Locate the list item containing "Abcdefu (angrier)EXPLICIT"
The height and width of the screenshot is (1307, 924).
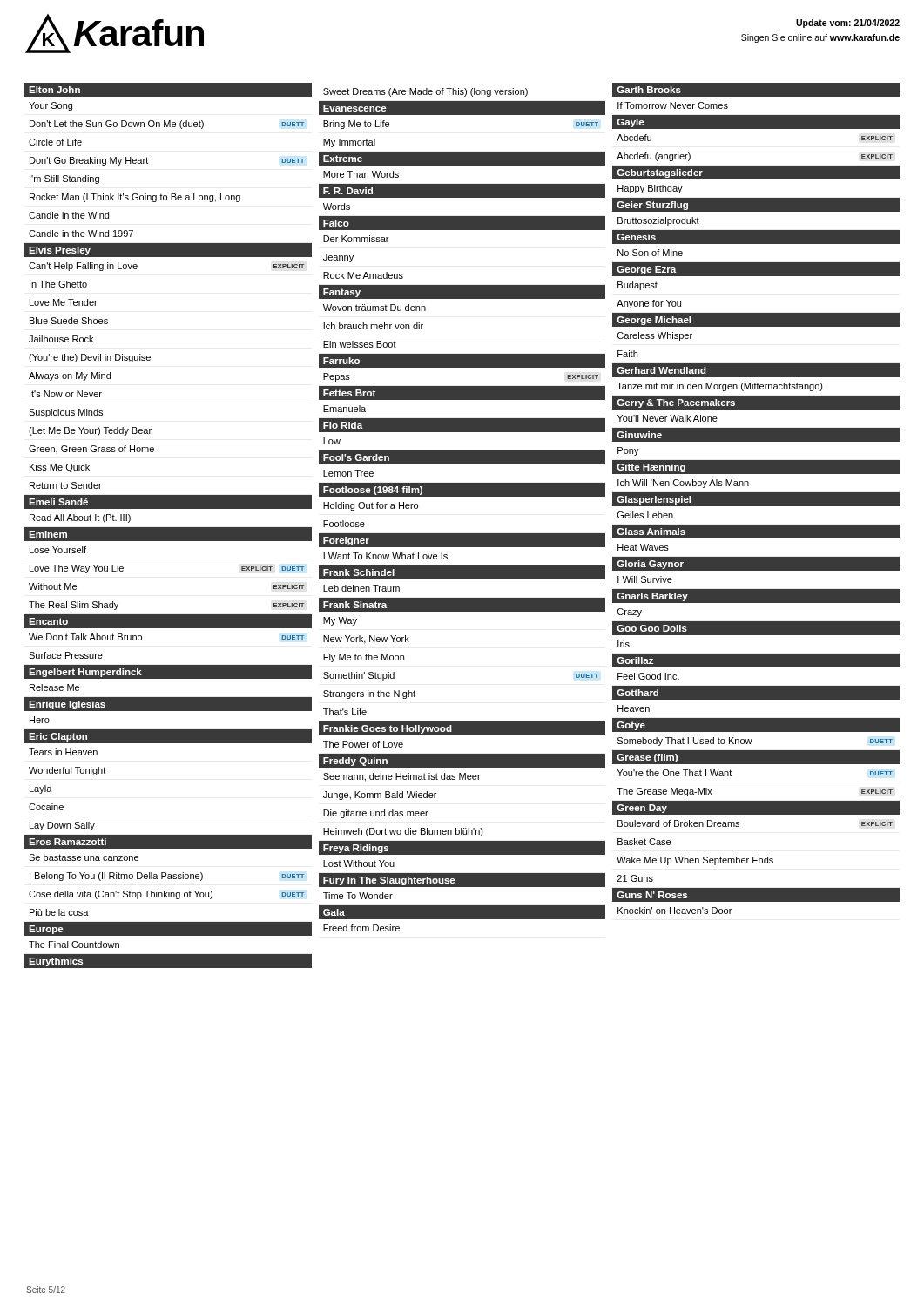point(756,156)
